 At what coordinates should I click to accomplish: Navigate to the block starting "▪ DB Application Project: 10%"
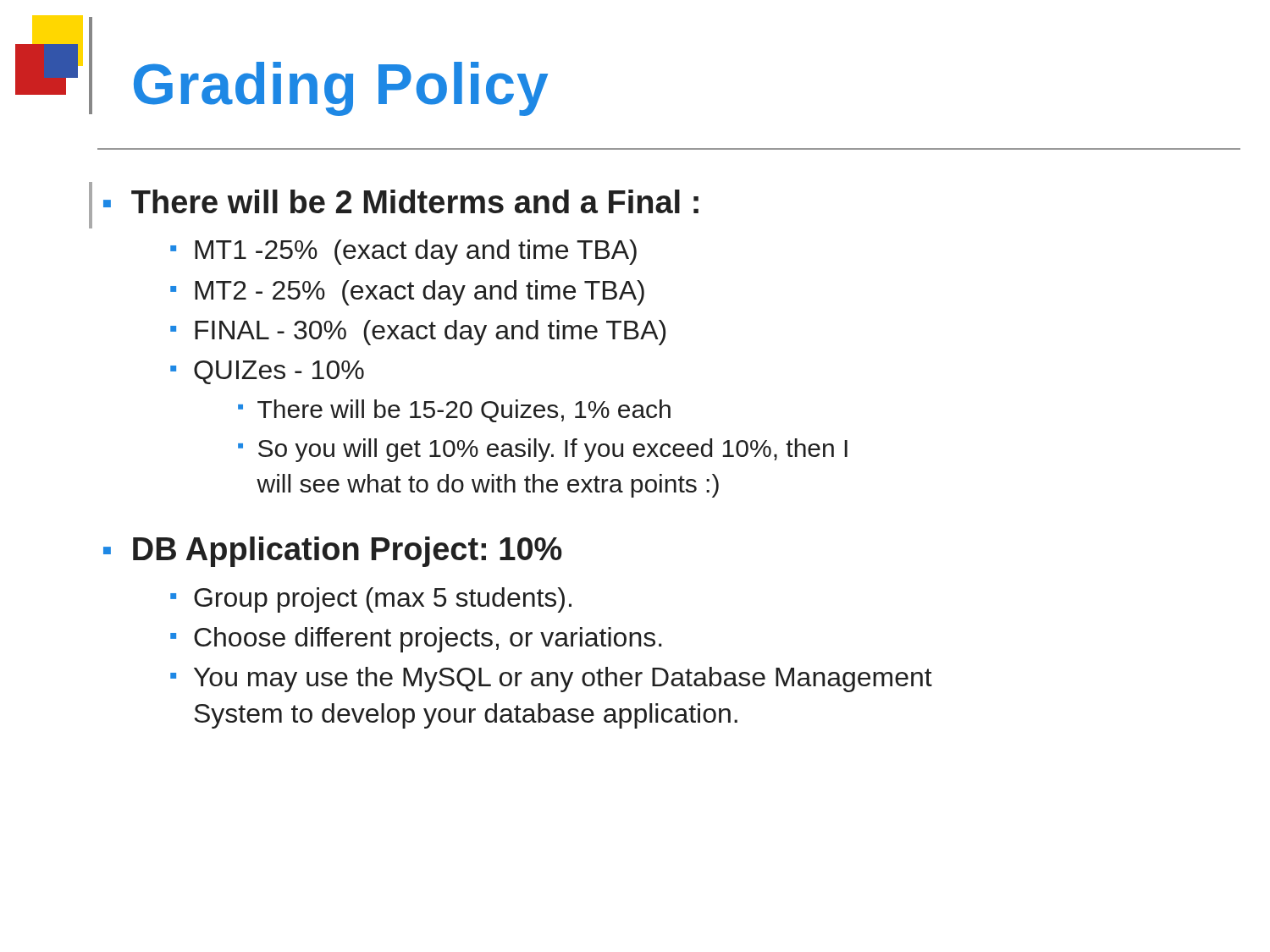click(x=332, y=550)
